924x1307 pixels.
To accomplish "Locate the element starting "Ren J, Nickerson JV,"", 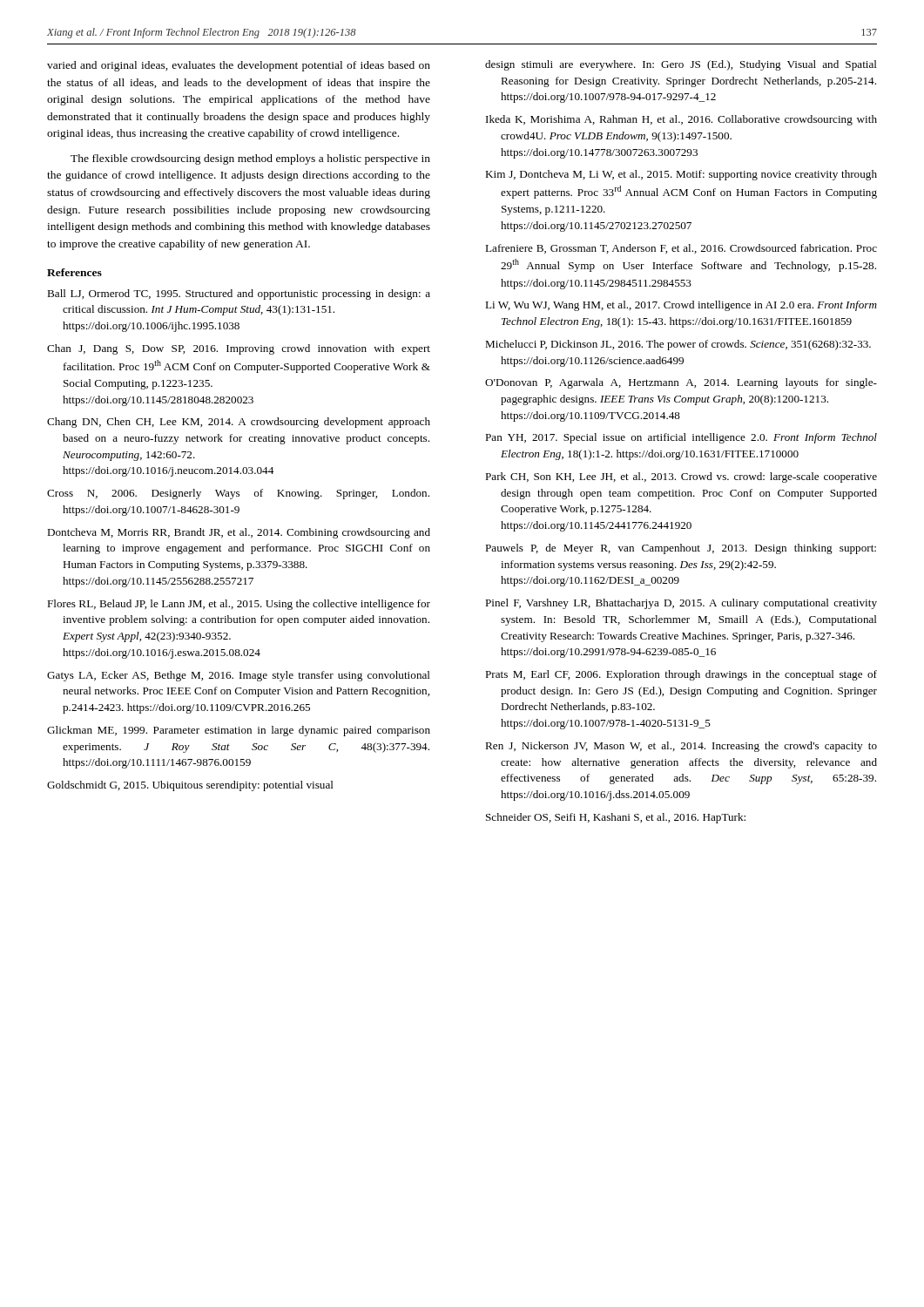I will (x=681, y=770).
